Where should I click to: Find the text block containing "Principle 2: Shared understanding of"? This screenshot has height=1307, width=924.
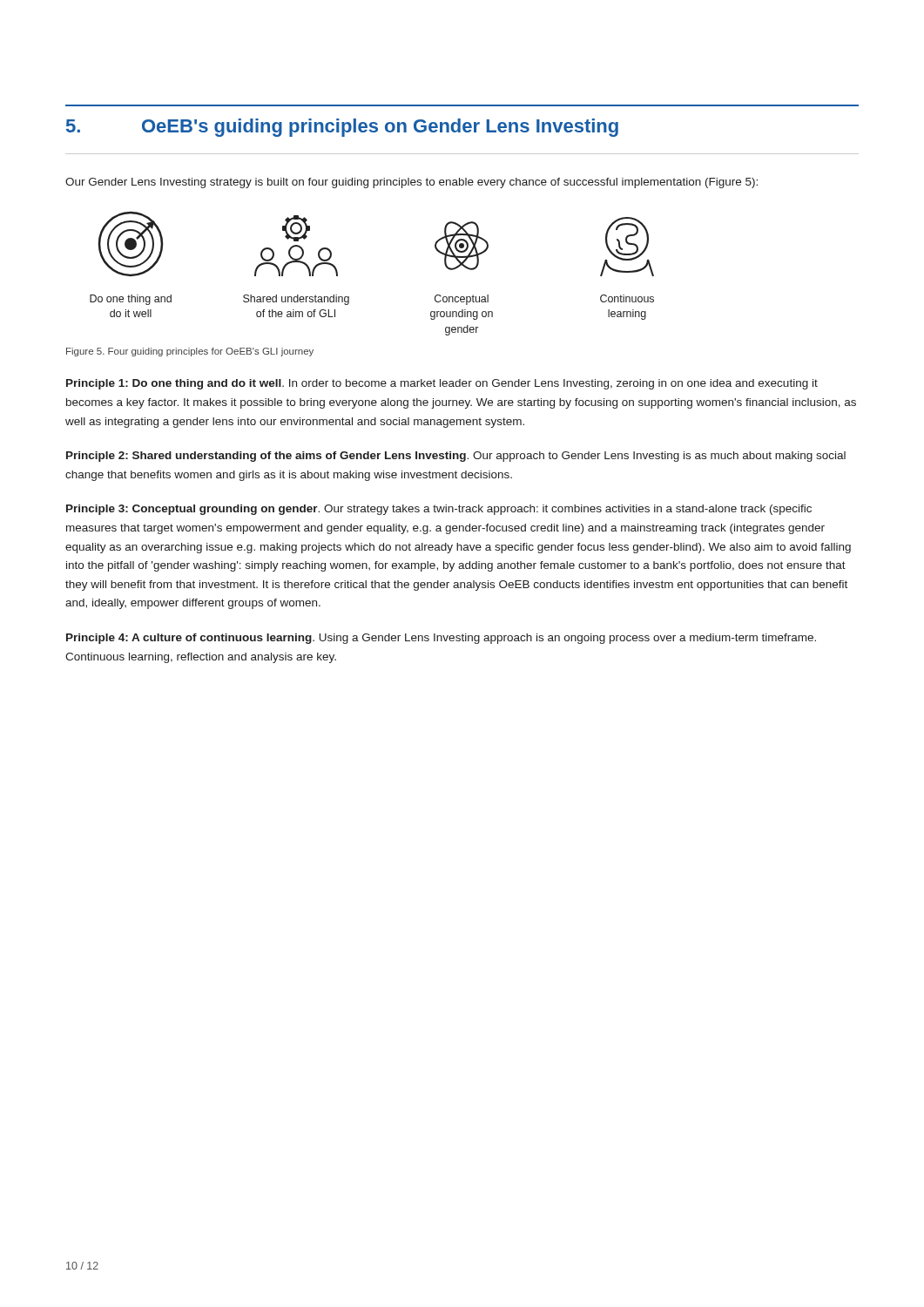point(456,465)
